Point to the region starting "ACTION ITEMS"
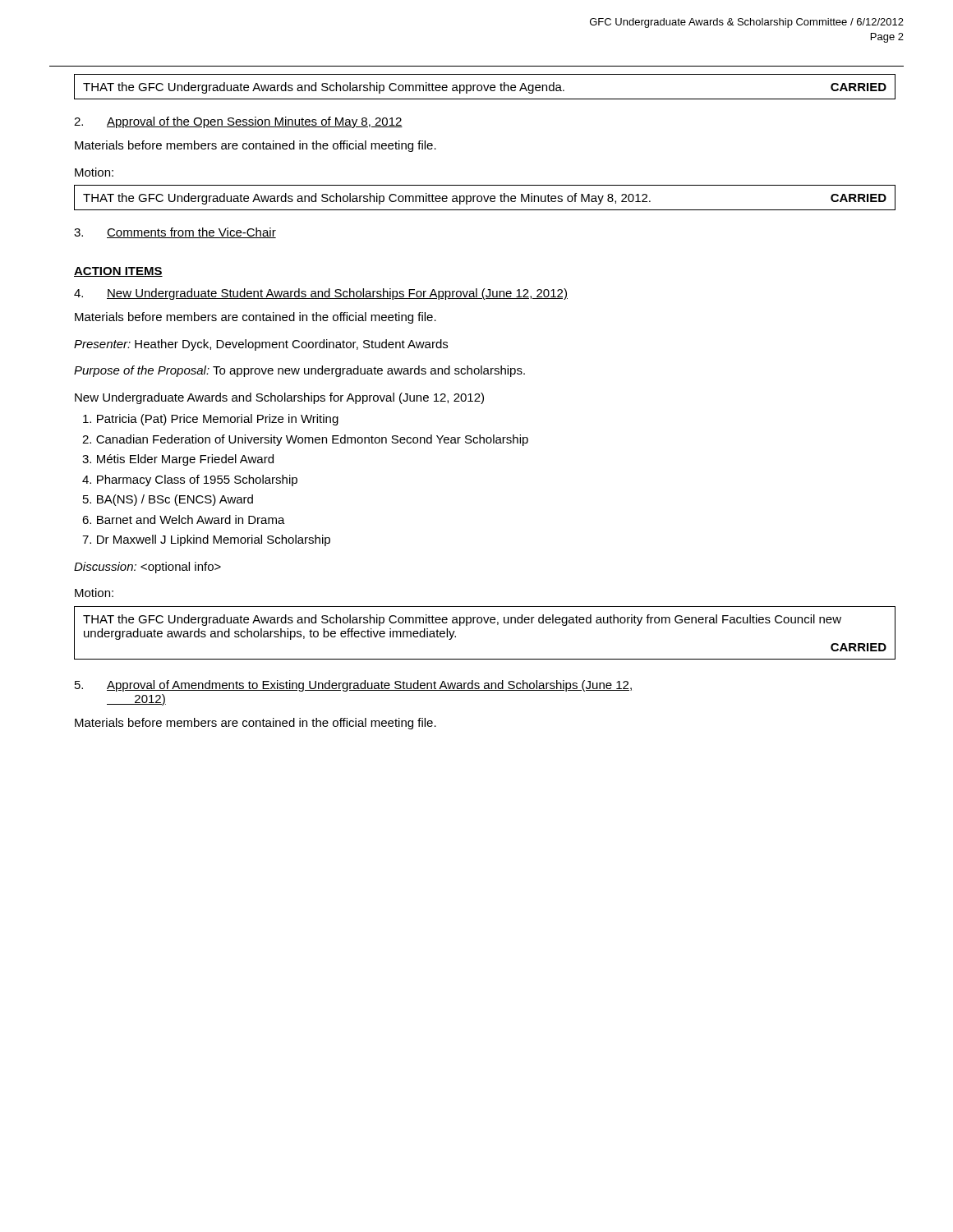The image size is (953, 1232). (x=118, y=271)
